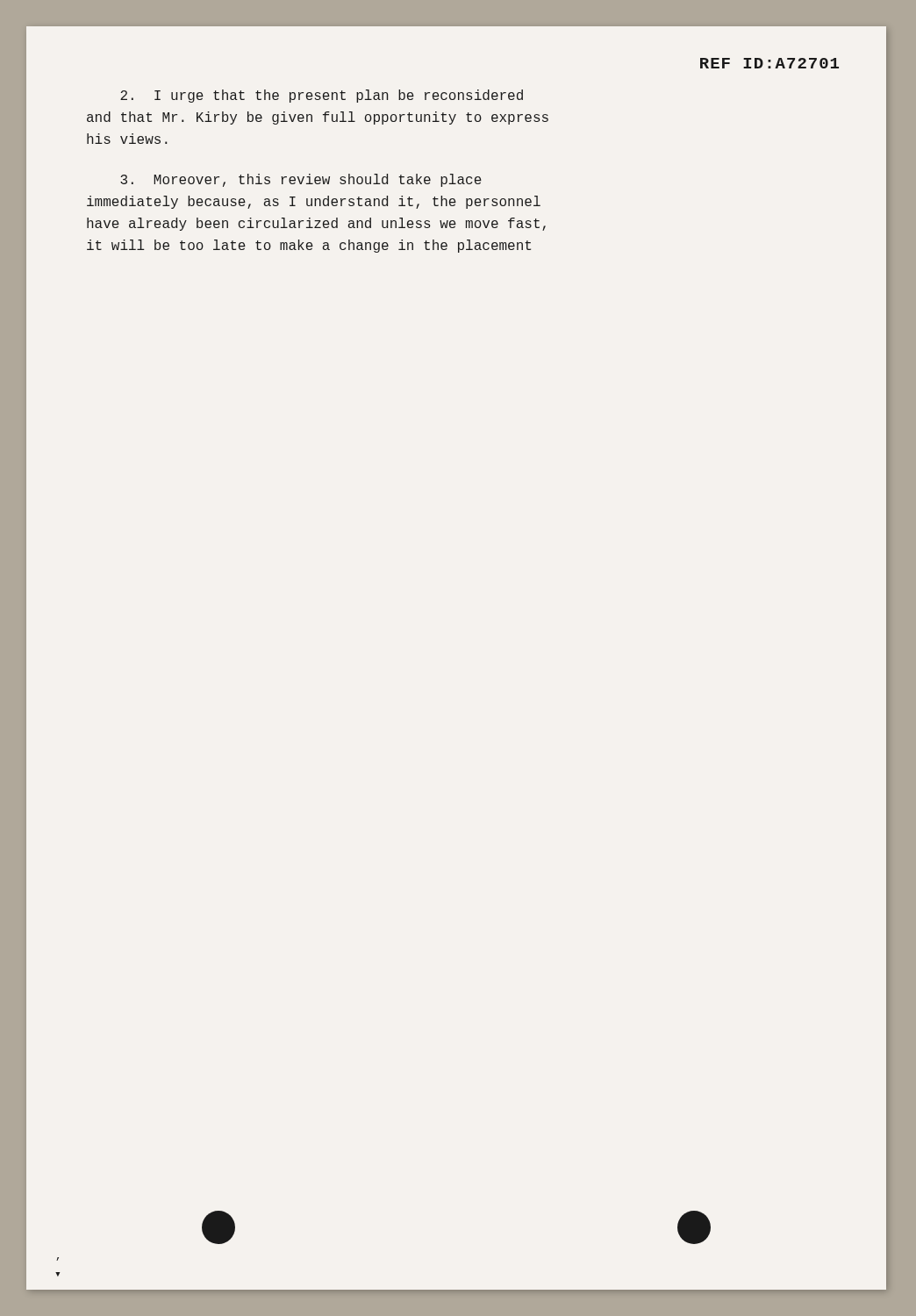Locate the passage starting "3. Moreover, this review should take"
Viewport: 916px width, 1316px height.
[x=318, y=214]
